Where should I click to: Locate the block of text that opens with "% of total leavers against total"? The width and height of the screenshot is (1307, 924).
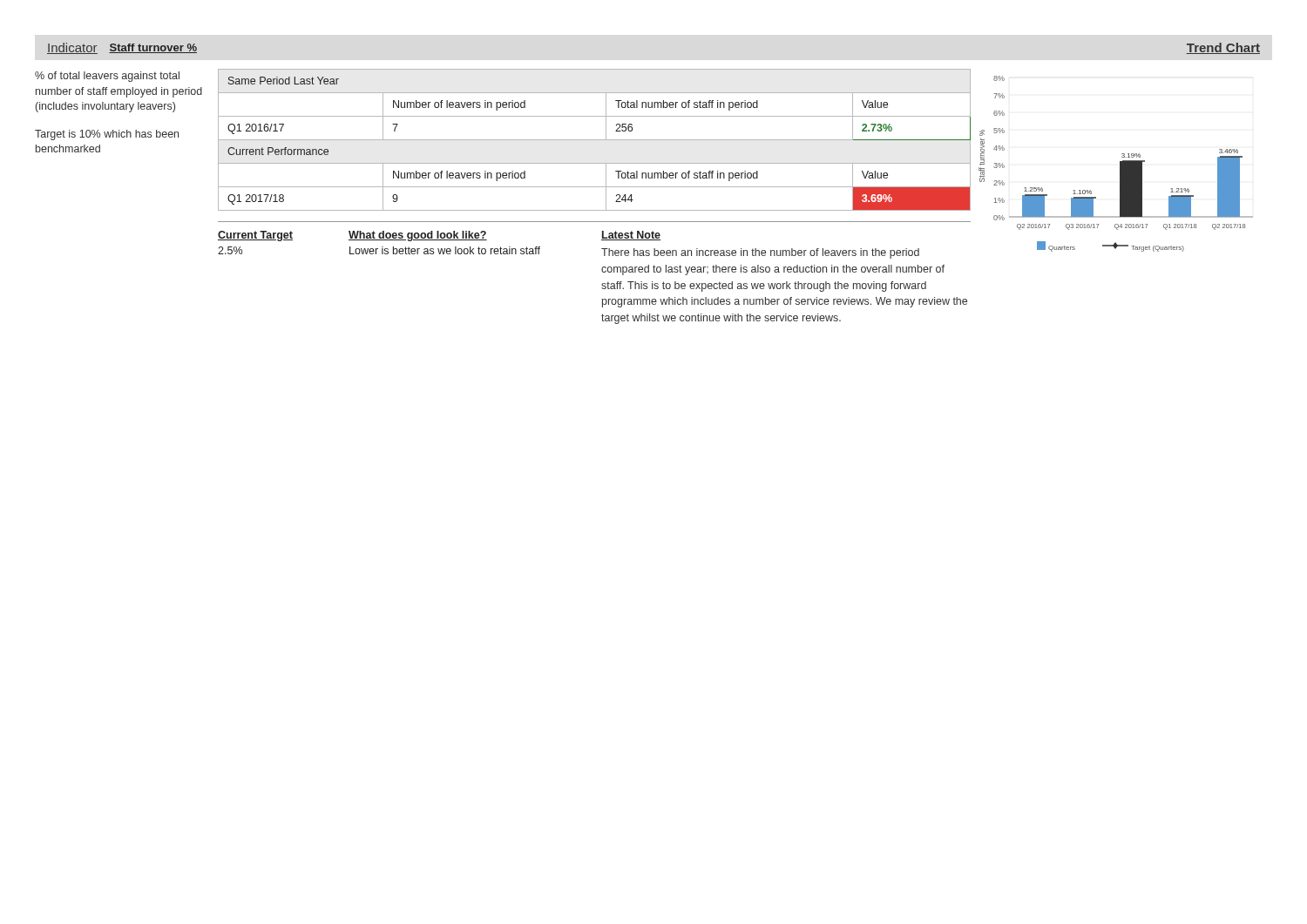tap(122, 113)
